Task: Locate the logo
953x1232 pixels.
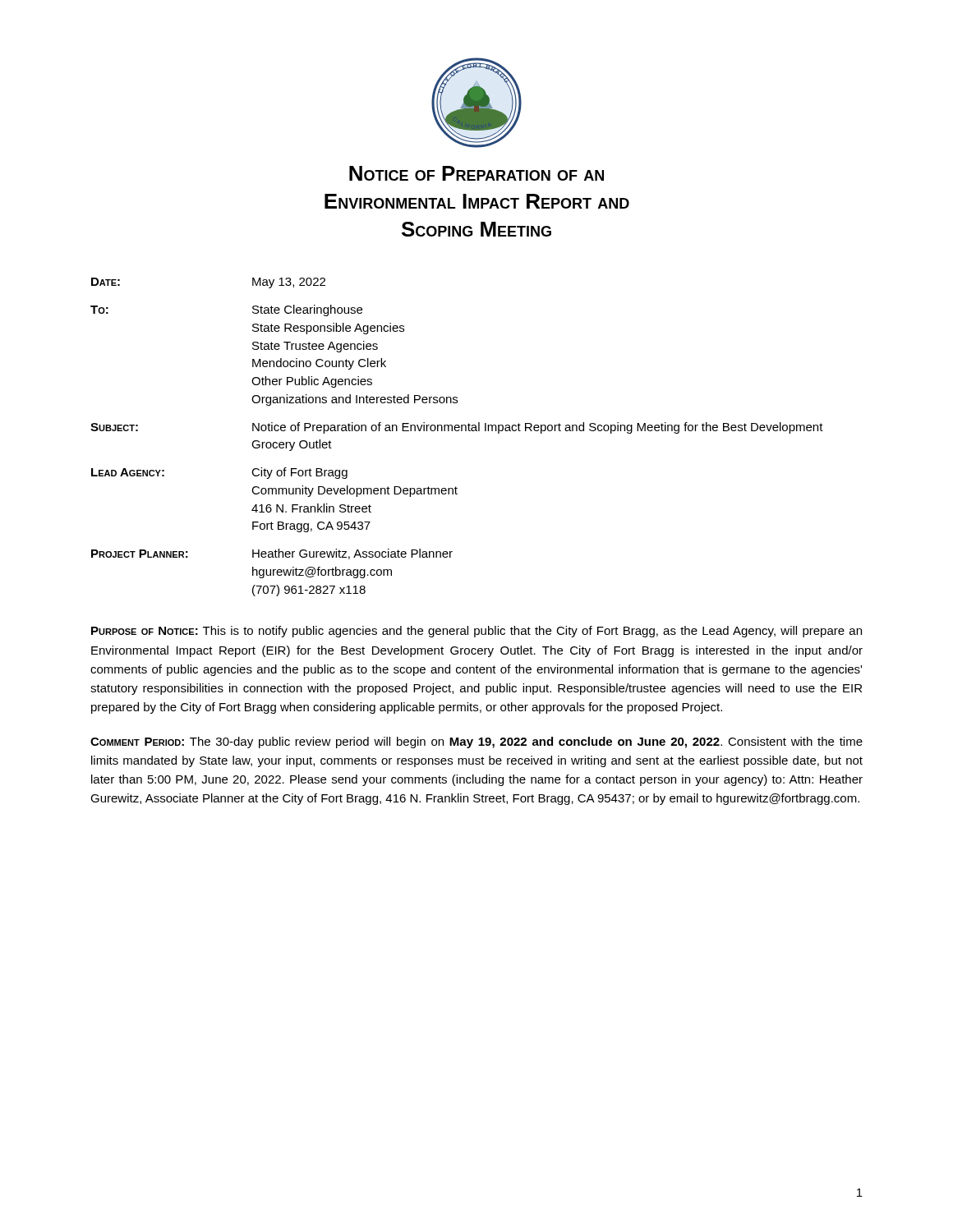Action: point(476,104)
